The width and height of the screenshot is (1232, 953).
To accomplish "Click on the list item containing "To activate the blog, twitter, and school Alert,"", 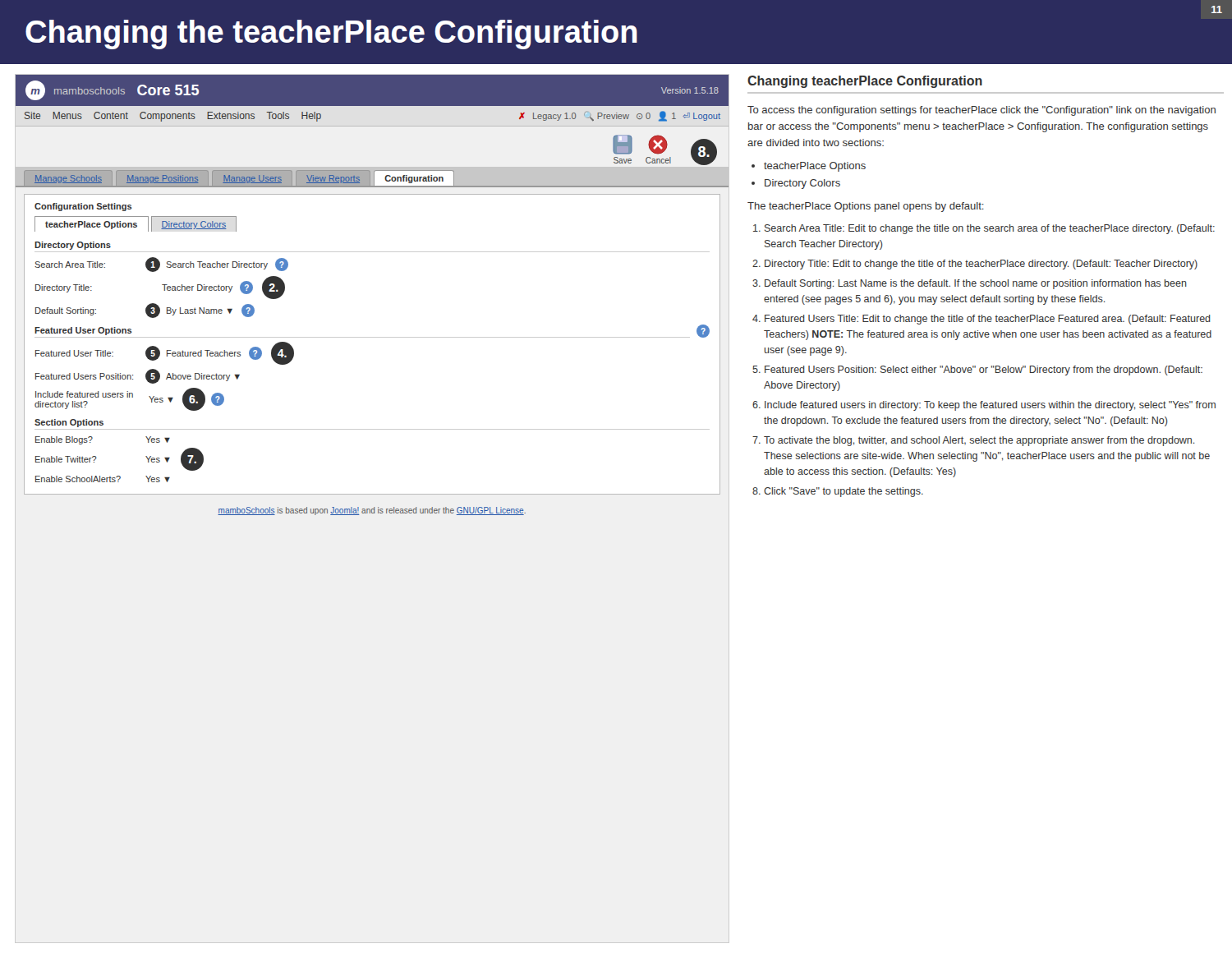I will tap(987, 456).
